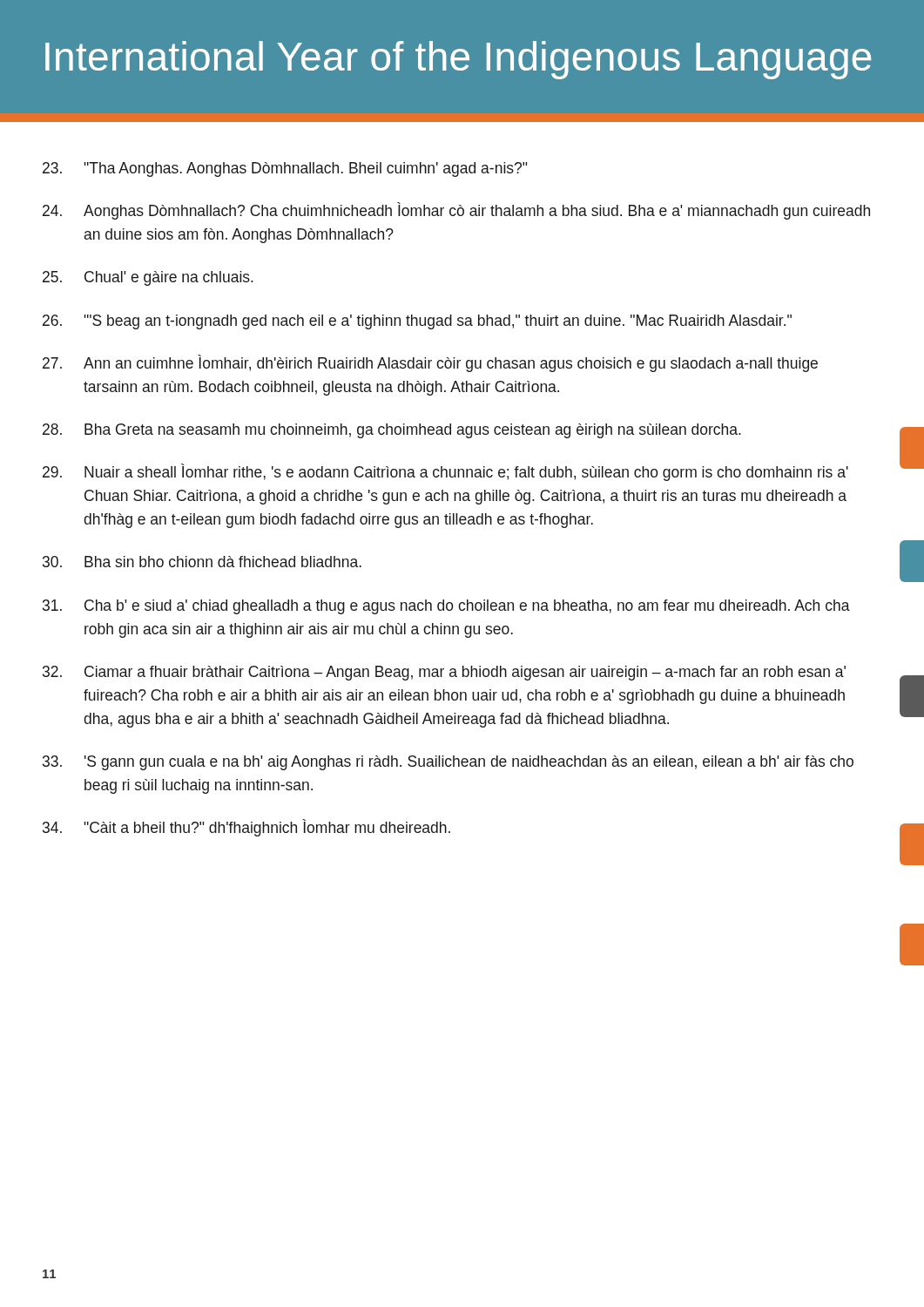Click on the list item with the text "24. Aonghas Dòmhnallach?"
924x1307 pixels.
point(457,223)
